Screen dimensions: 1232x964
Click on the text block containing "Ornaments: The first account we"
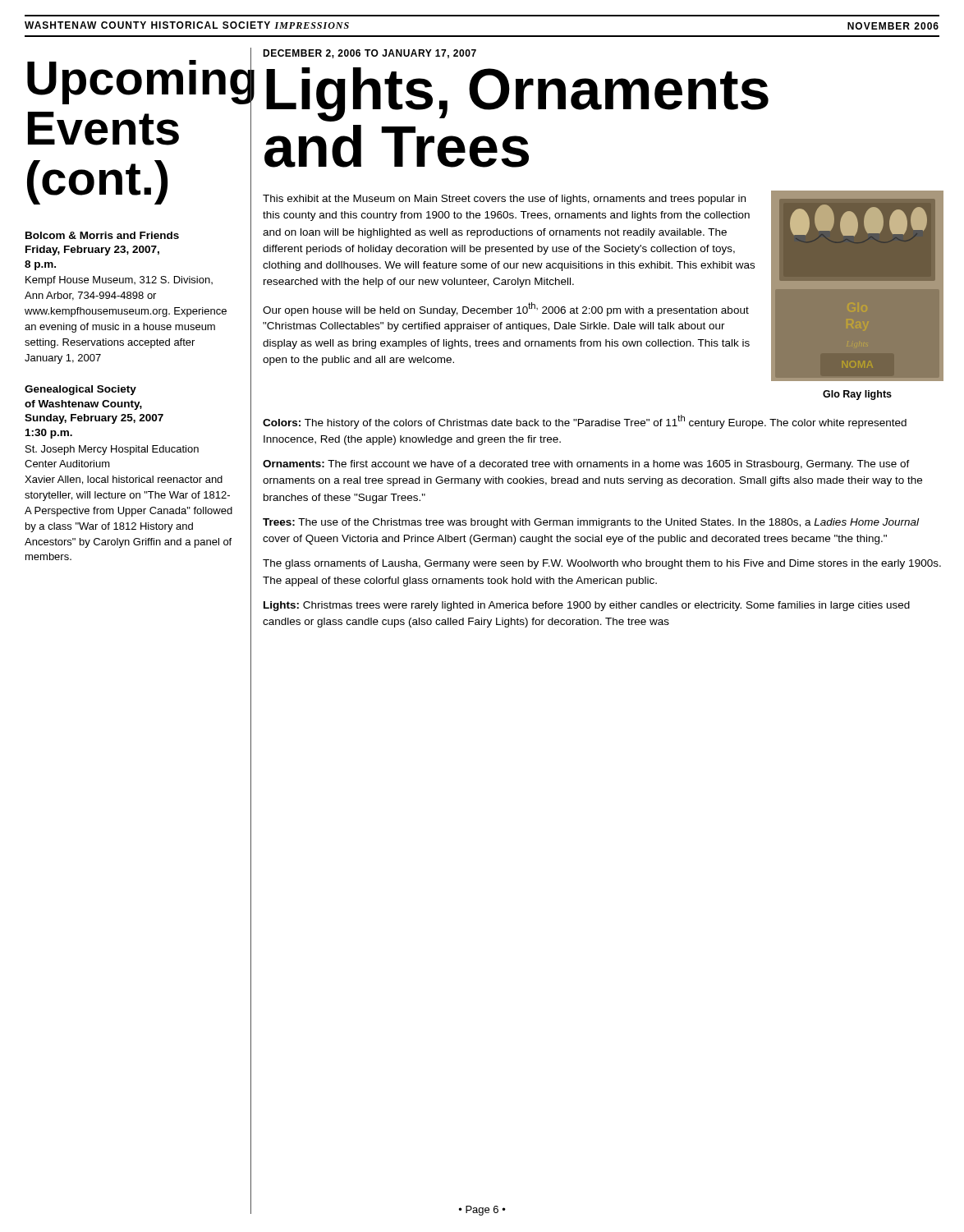click(593, 480)
